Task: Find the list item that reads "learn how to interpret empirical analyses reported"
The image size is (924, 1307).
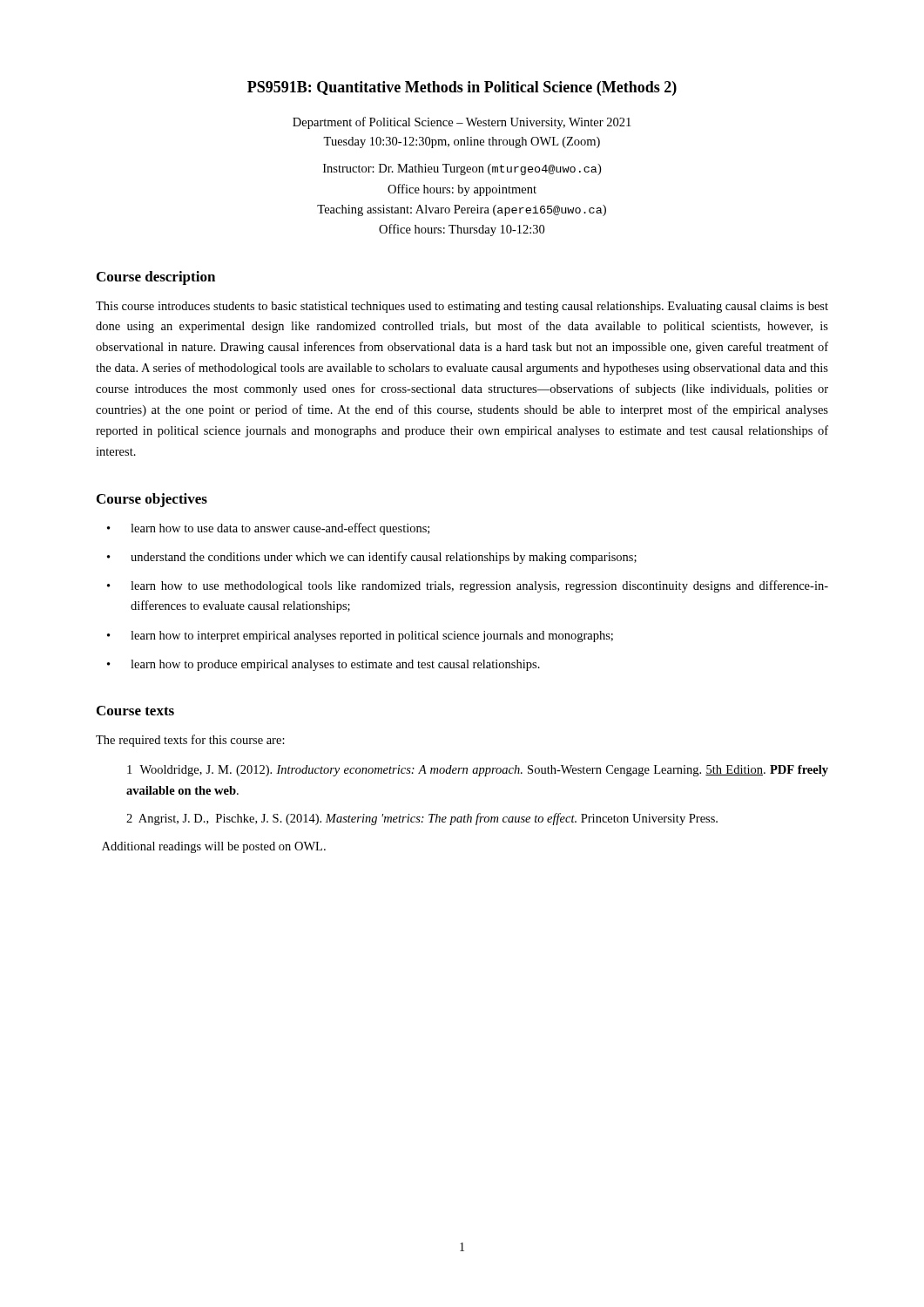Action: point(372,635)
